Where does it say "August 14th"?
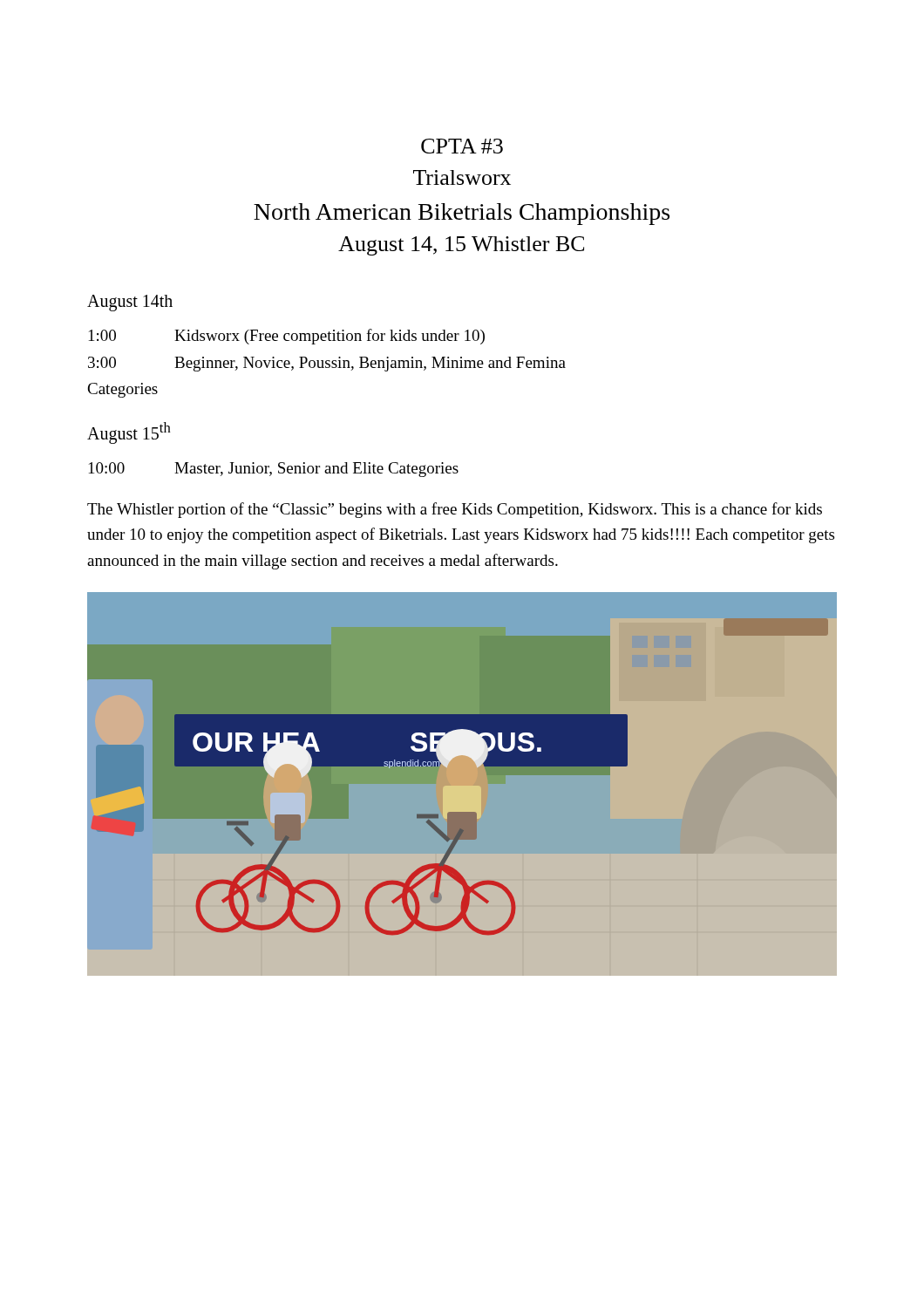924x1308 pixels. pyautogui.click(x=130, y=301)
